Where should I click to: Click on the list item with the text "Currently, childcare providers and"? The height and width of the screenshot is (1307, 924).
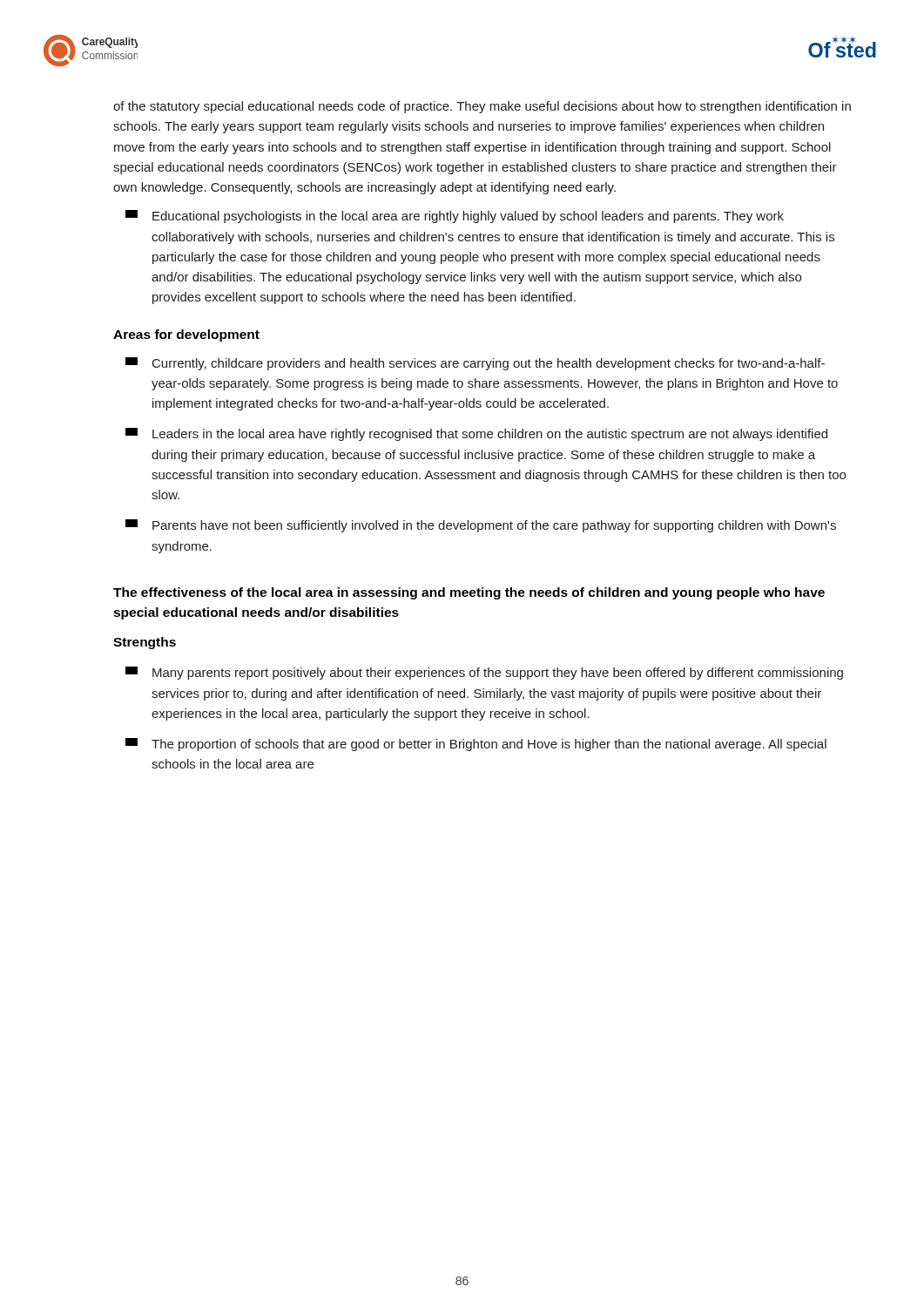point(490,383)
